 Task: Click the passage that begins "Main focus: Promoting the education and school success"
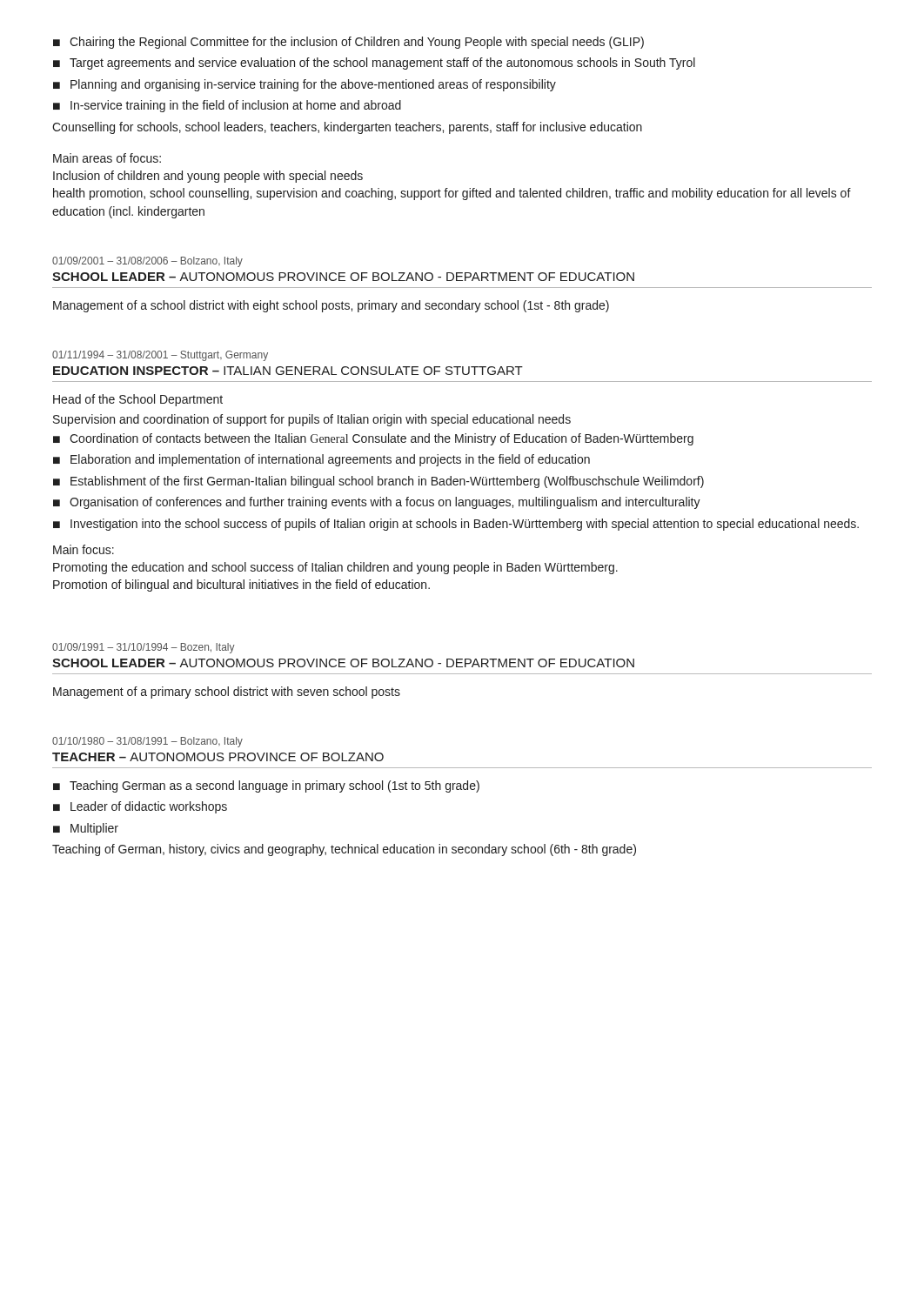[335, 567]
